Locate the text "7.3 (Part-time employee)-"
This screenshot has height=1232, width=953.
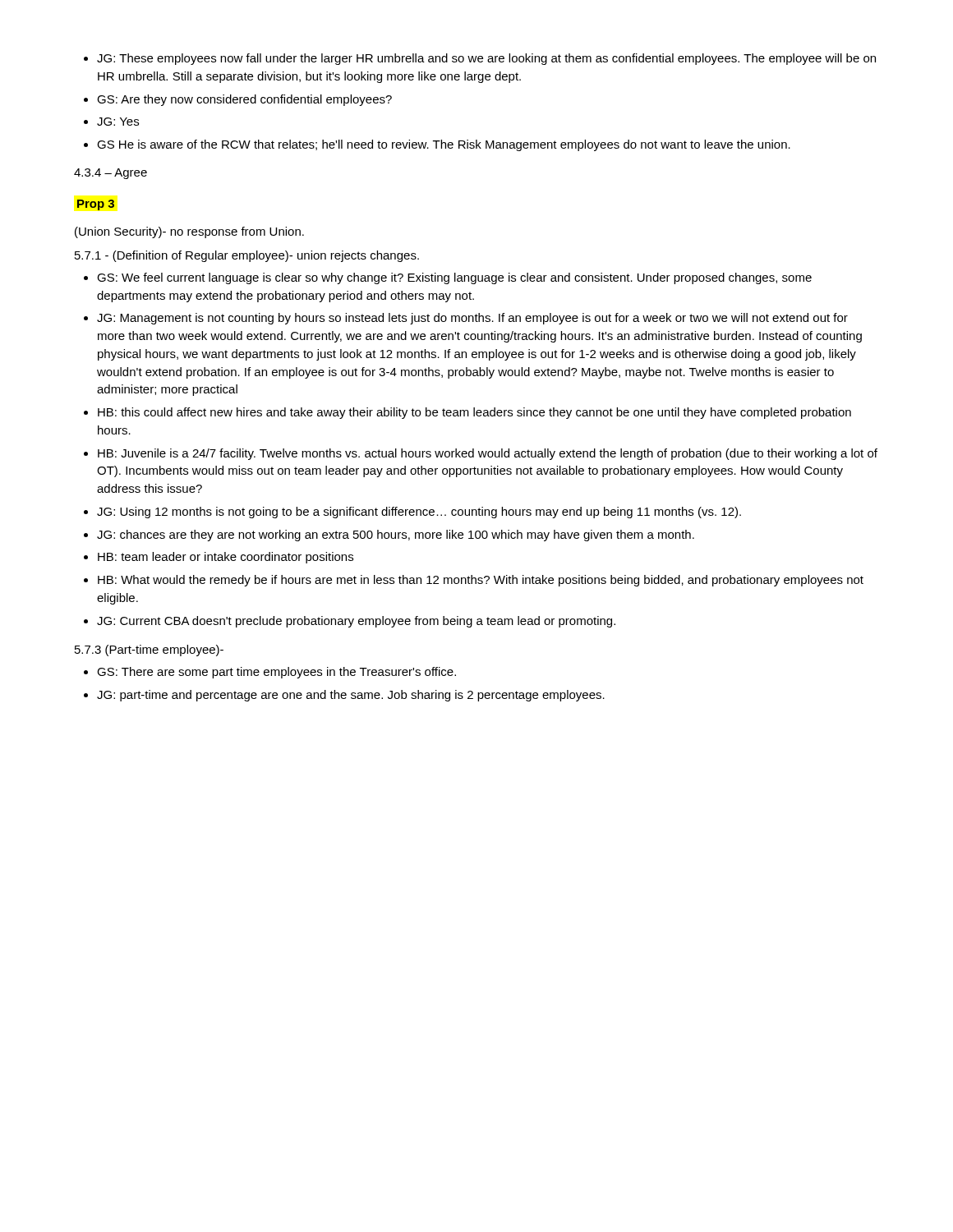(149, 649)
